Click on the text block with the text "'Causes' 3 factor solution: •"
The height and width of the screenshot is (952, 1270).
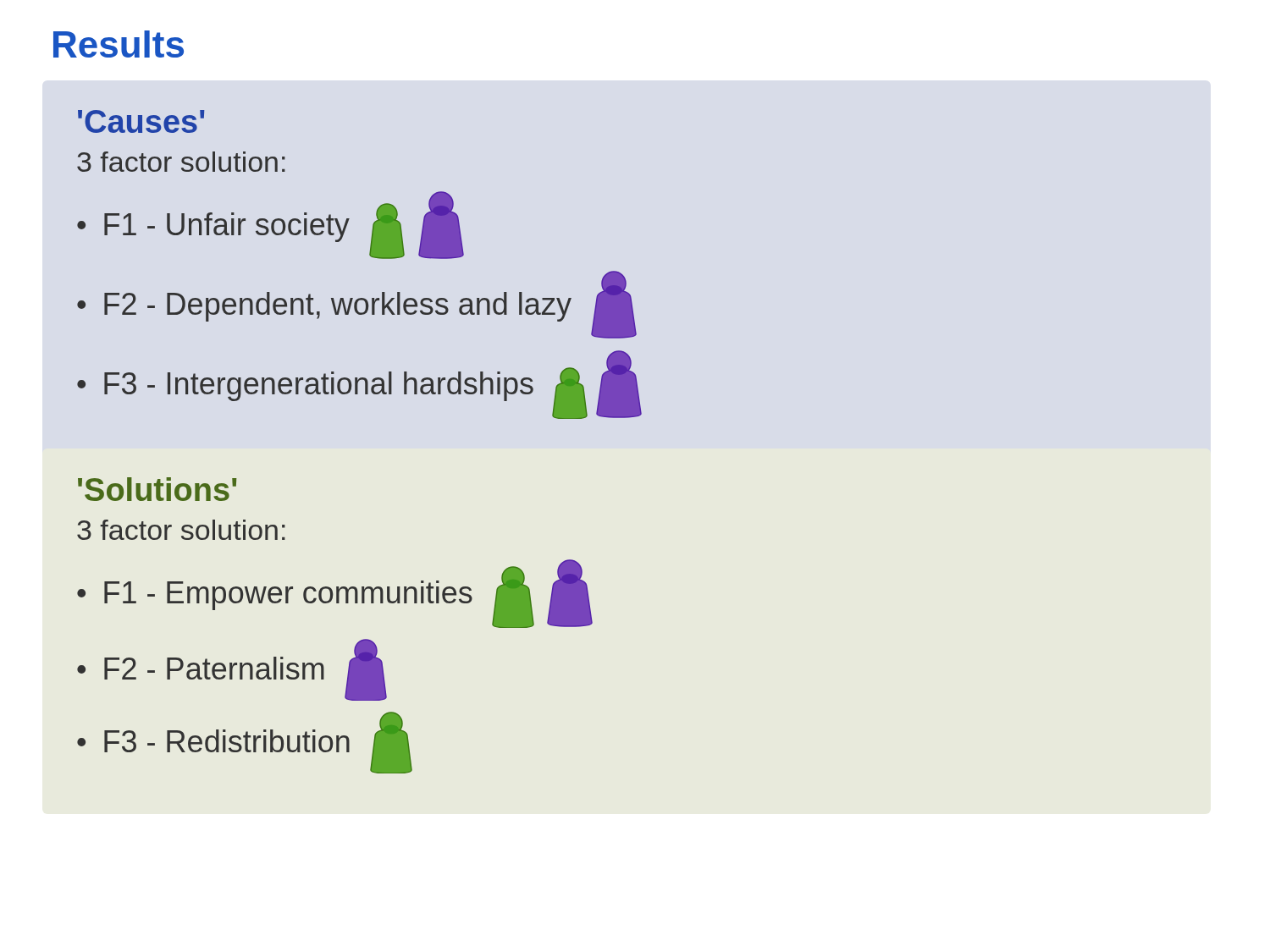627,261
